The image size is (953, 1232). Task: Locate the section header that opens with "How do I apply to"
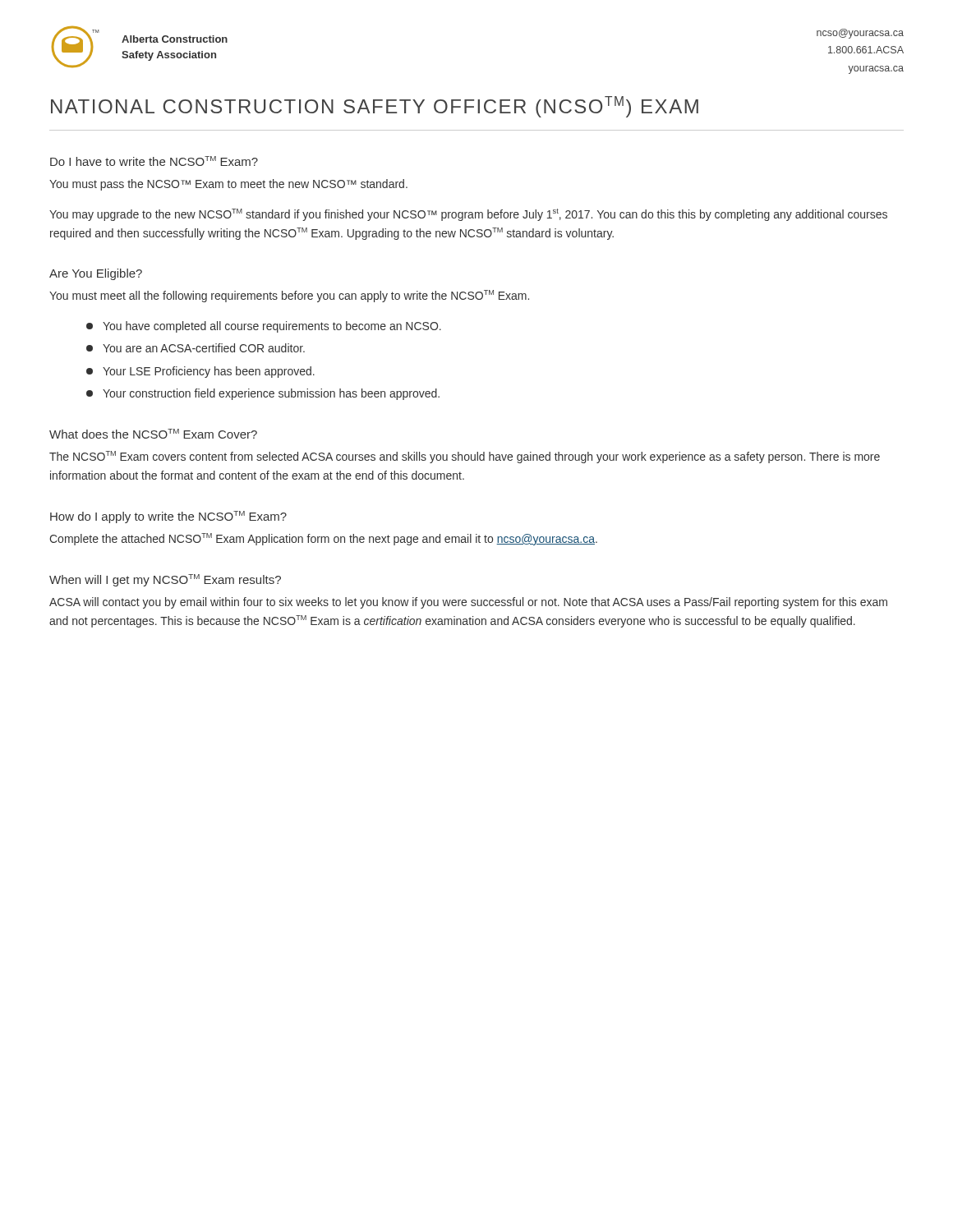tap(168, 516)
